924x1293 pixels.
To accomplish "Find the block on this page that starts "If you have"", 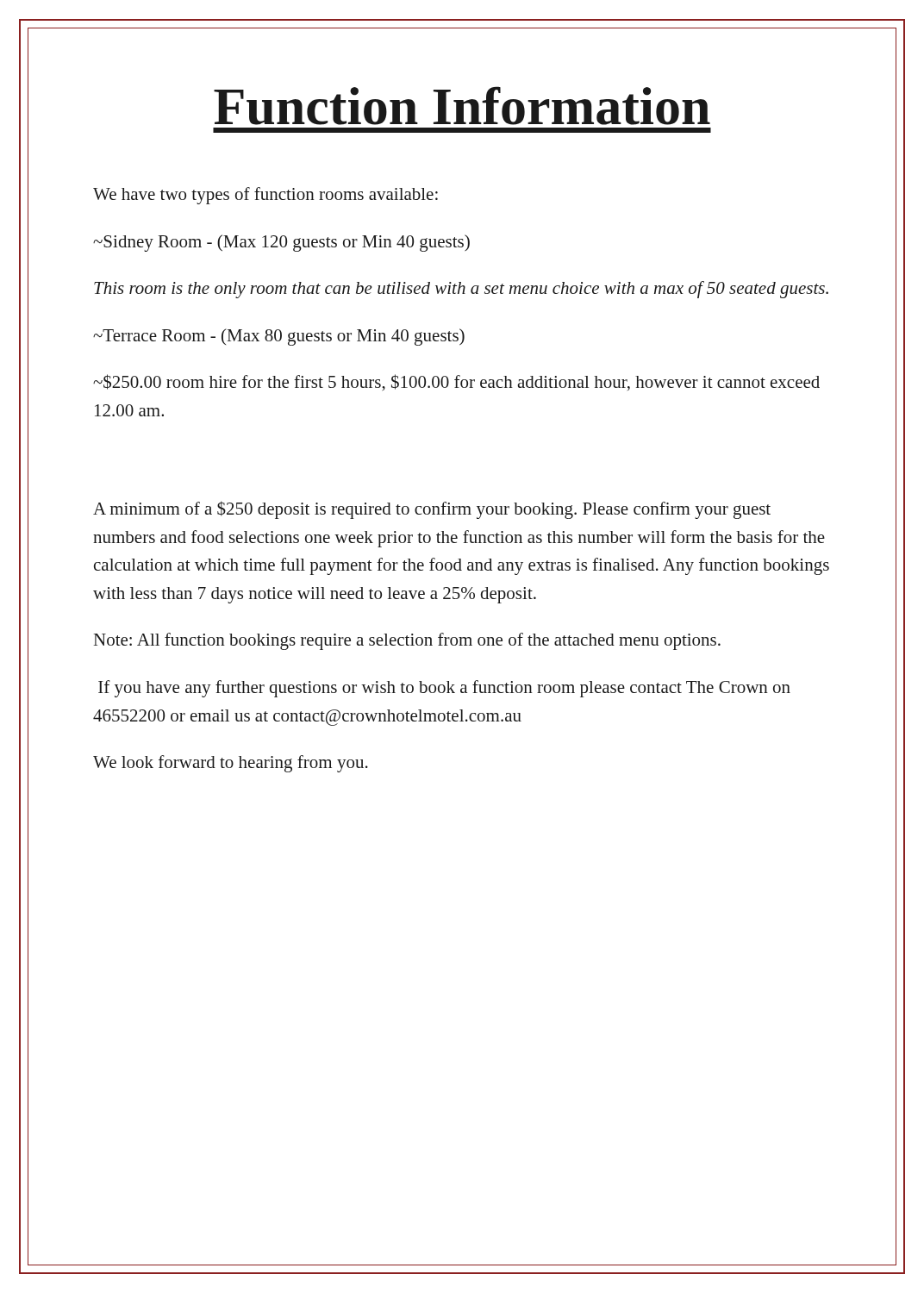I will (x=442, y=701).
